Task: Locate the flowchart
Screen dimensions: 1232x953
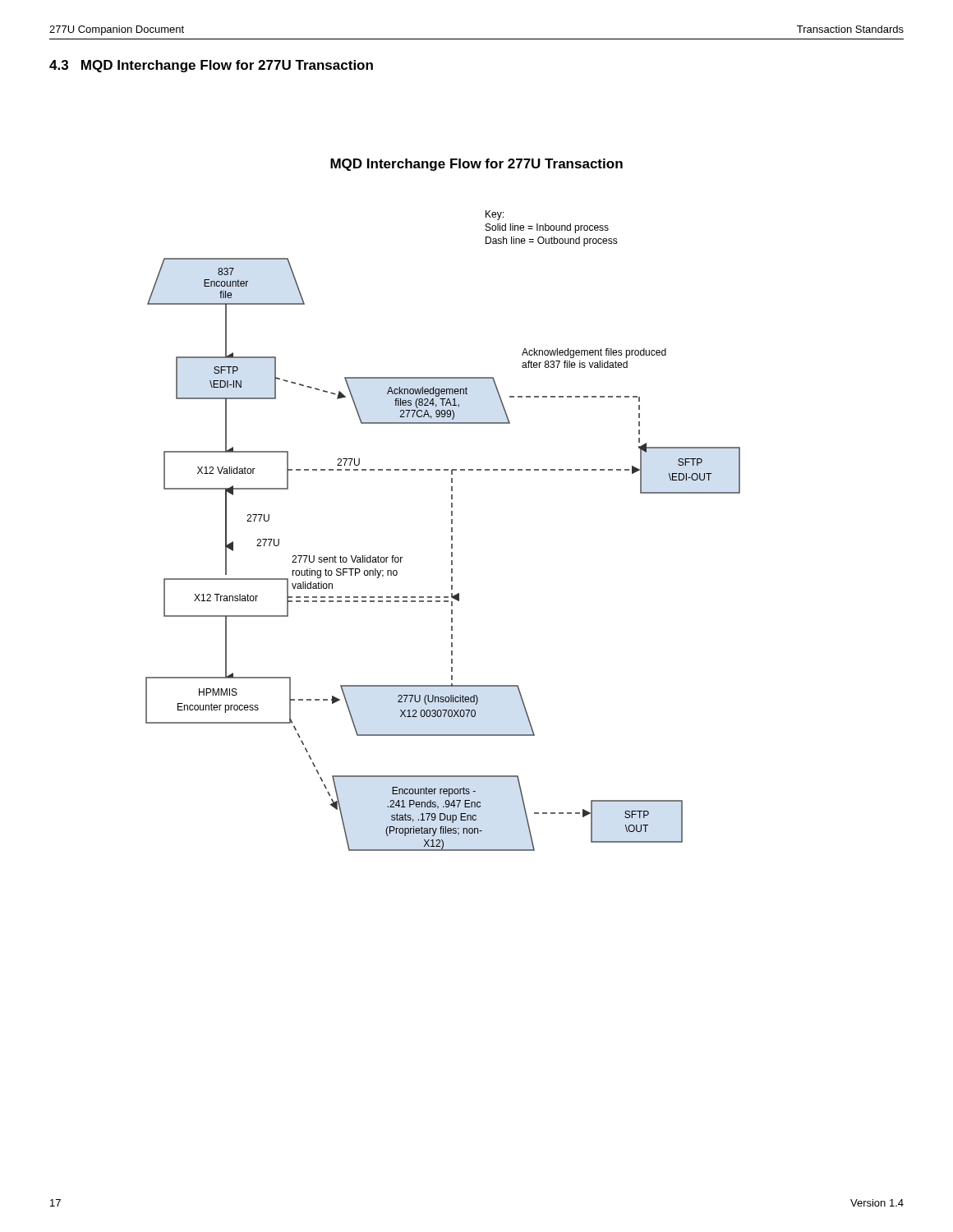Action: click(476, 616)
